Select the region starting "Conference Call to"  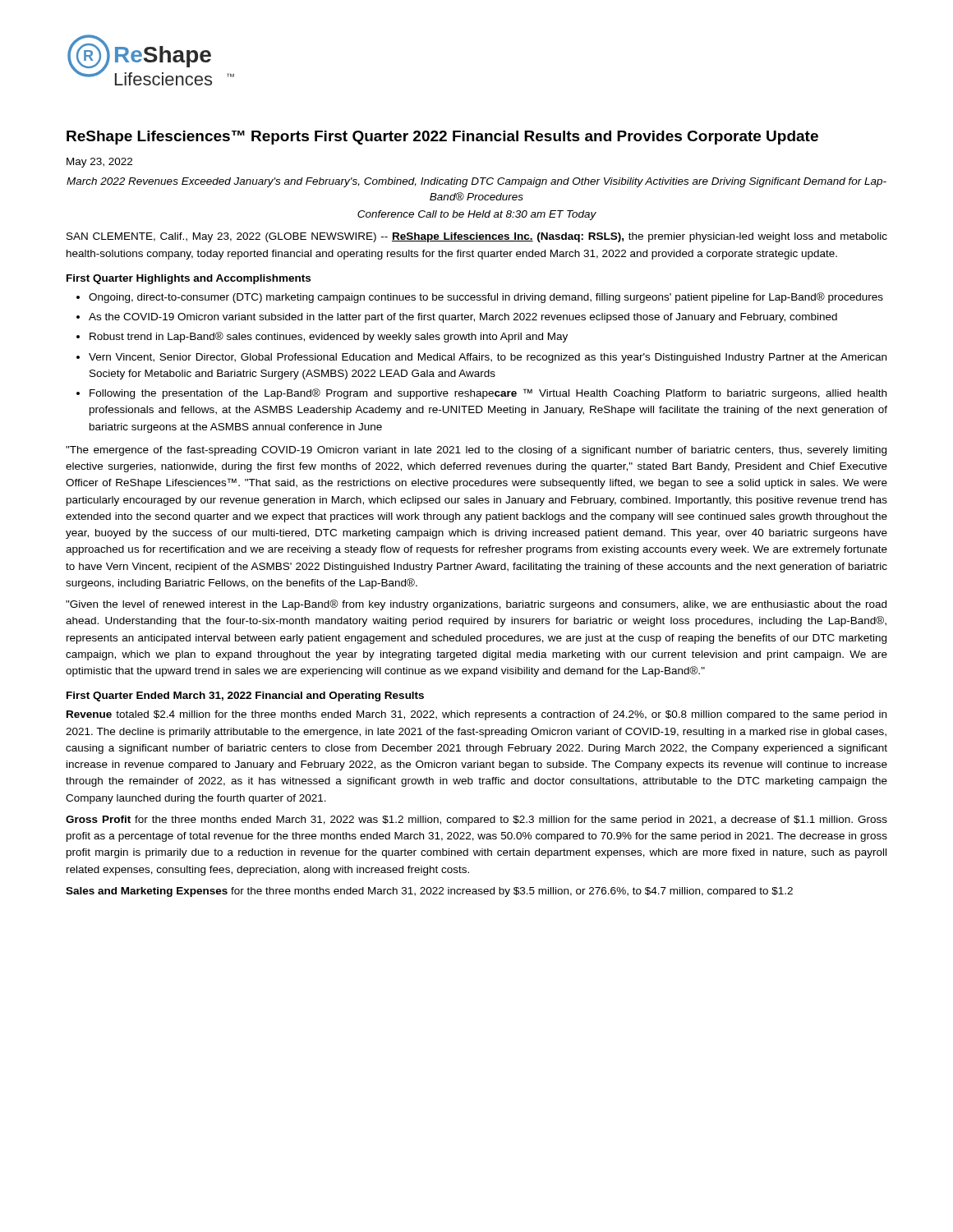[476, 214]
